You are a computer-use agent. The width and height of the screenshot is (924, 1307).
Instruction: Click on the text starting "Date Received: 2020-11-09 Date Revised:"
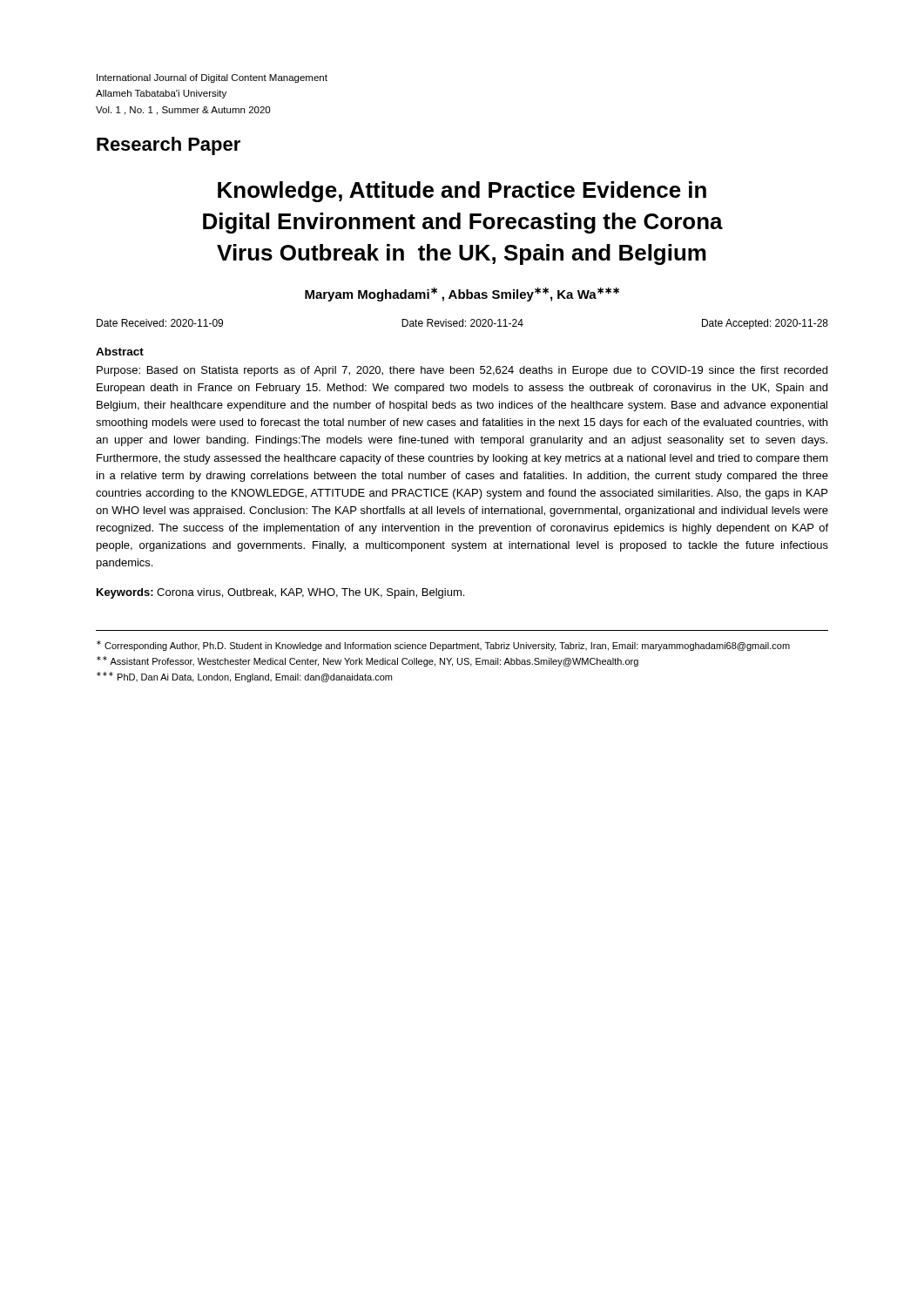[x=462, y=323]
